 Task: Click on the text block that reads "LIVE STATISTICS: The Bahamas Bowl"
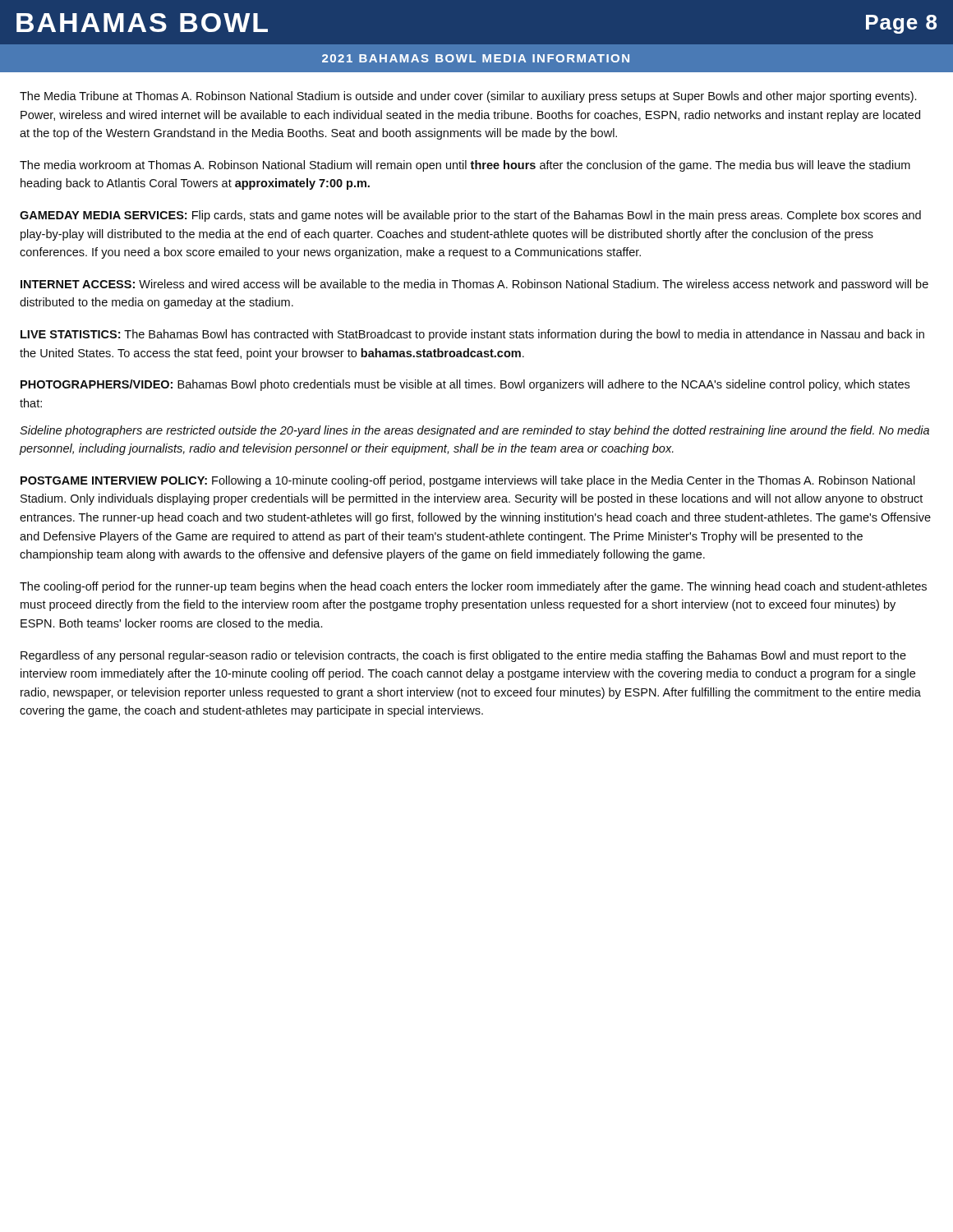(472, 344)
